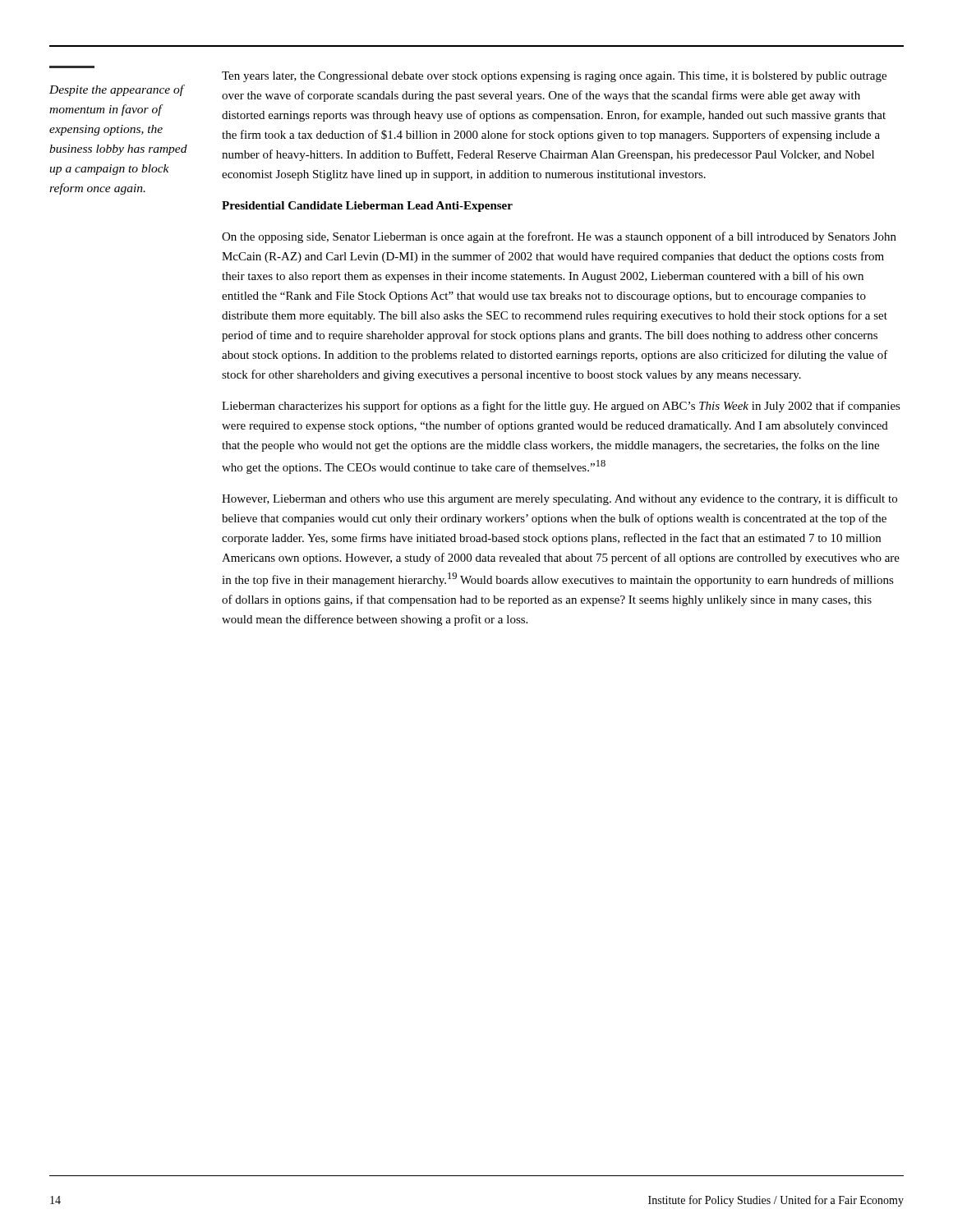The image size is (953, 1232).
Task: Click the passage that begins "Ten years later, the Congressional"
Action: pos(563,125)
